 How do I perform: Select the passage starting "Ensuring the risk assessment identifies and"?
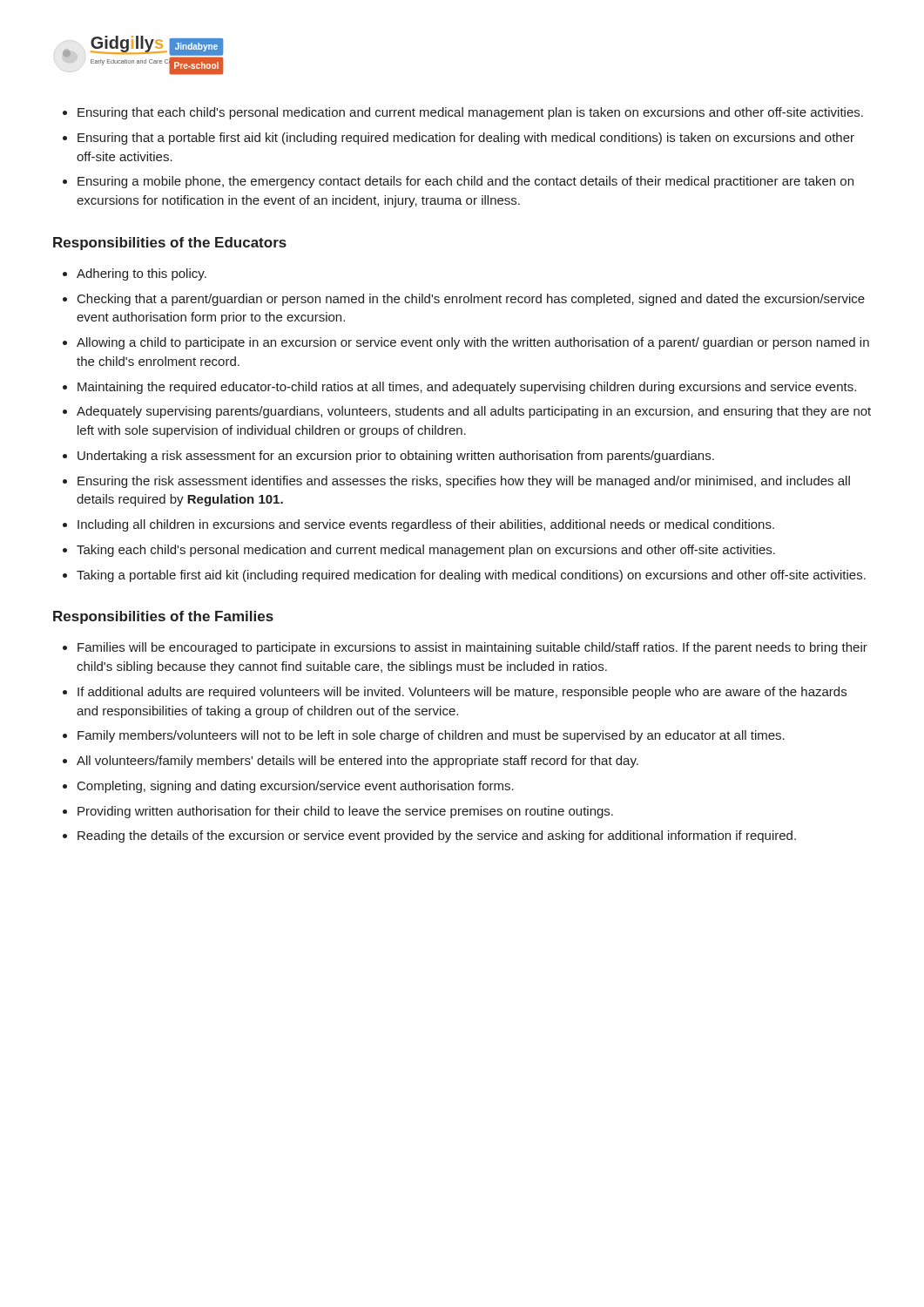pyautogui.click(x=464, y=490)
